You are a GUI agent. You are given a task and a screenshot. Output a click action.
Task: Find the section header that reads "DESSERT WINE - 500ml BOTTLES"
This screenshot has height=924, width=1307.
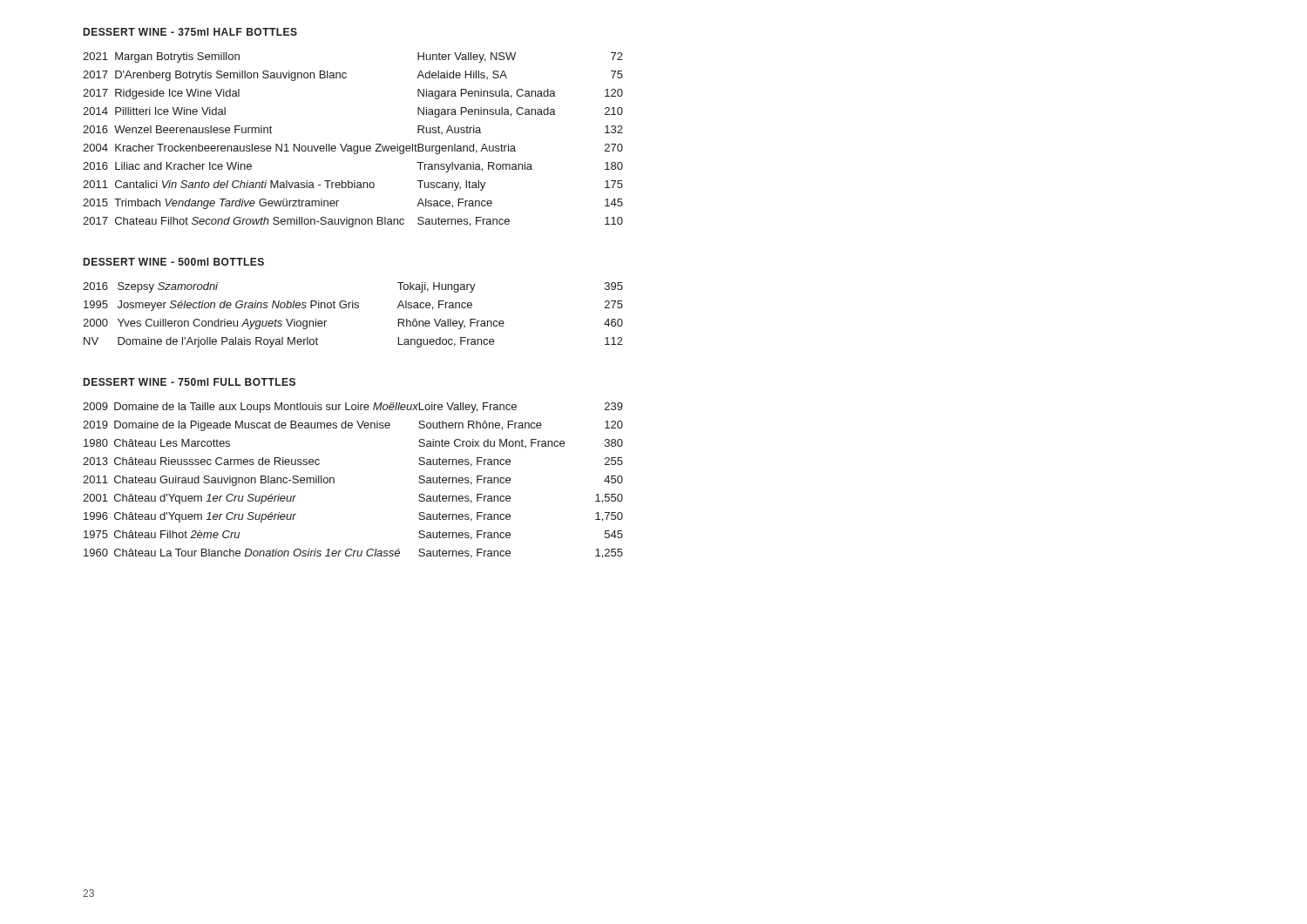click(174, 262)
